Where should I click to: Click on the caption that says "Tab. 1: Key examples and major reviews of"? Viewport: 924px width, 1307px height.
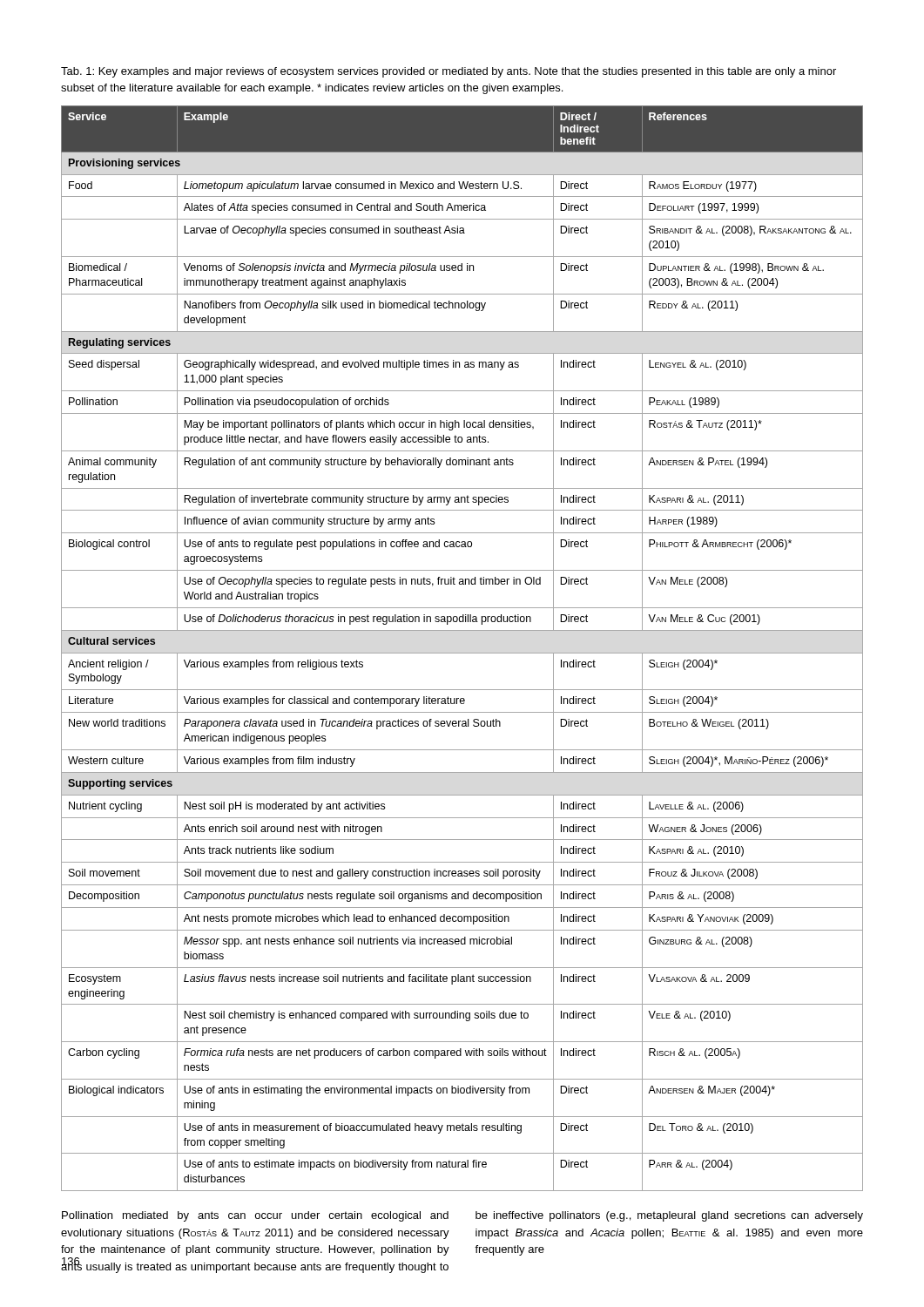462,80
